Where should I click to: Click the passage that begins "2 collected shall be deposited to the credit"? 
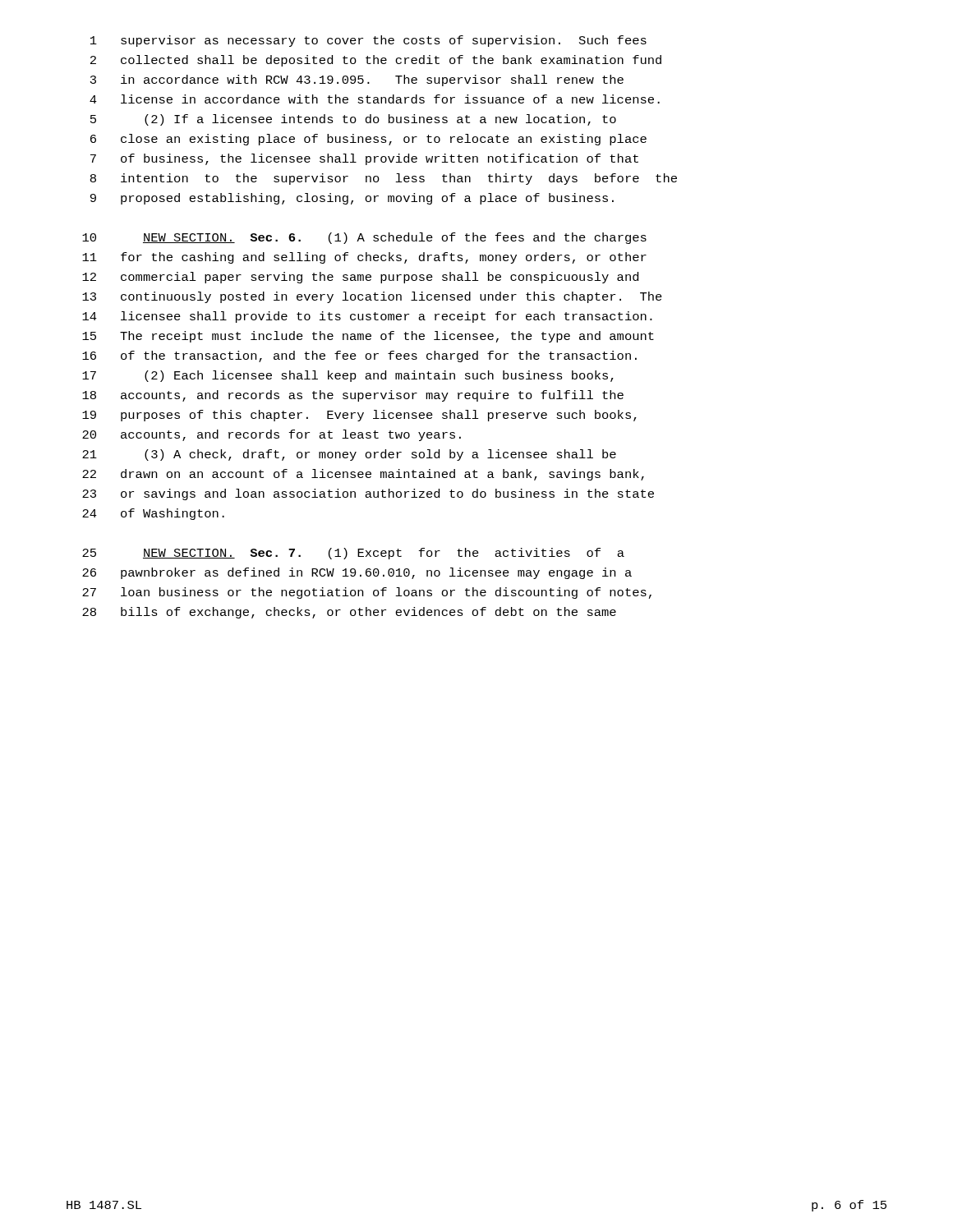point(476,61)
